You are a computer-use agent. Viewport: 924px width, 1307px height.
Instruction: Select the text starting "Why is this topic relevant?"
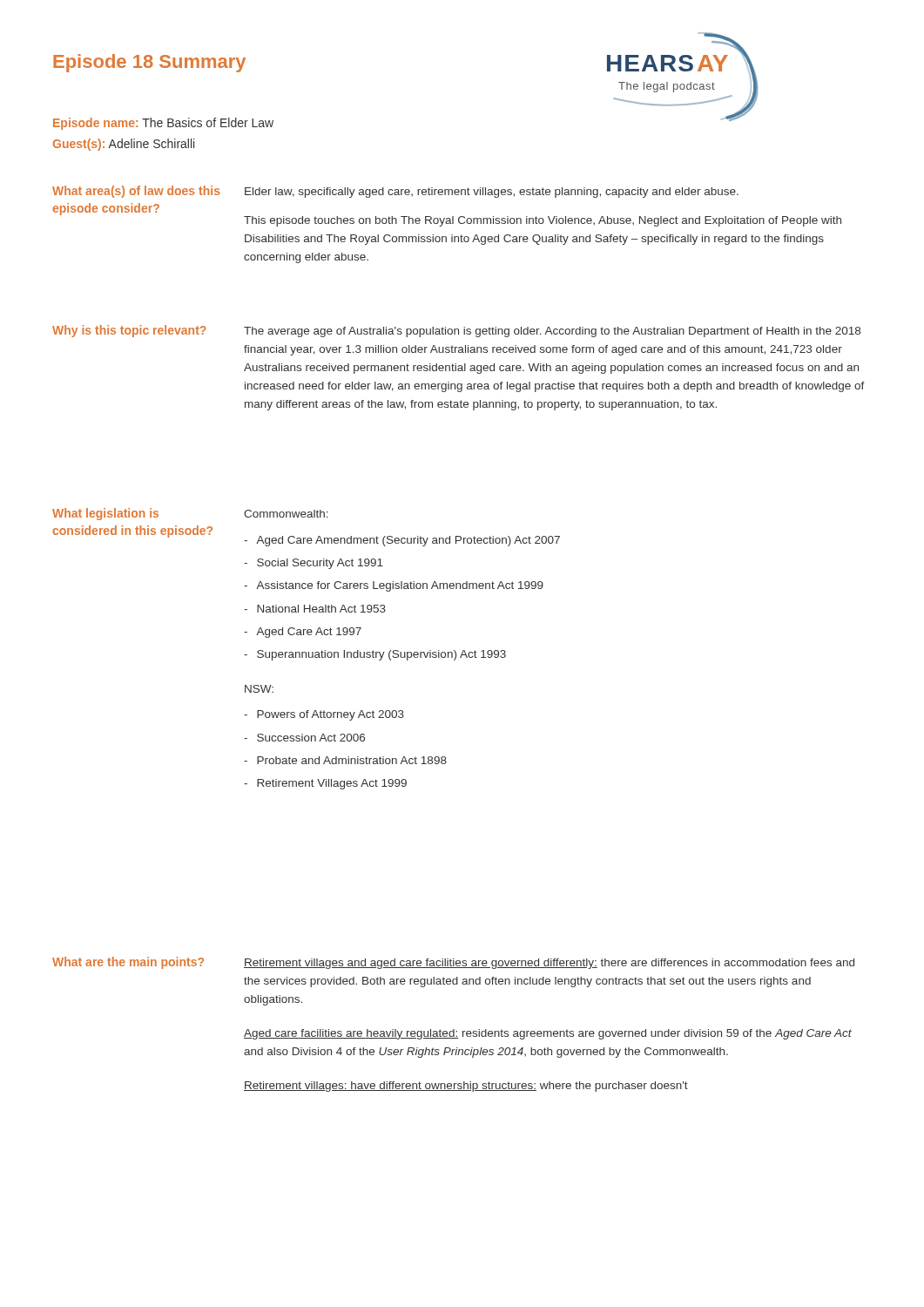click(x=129, y=330)
